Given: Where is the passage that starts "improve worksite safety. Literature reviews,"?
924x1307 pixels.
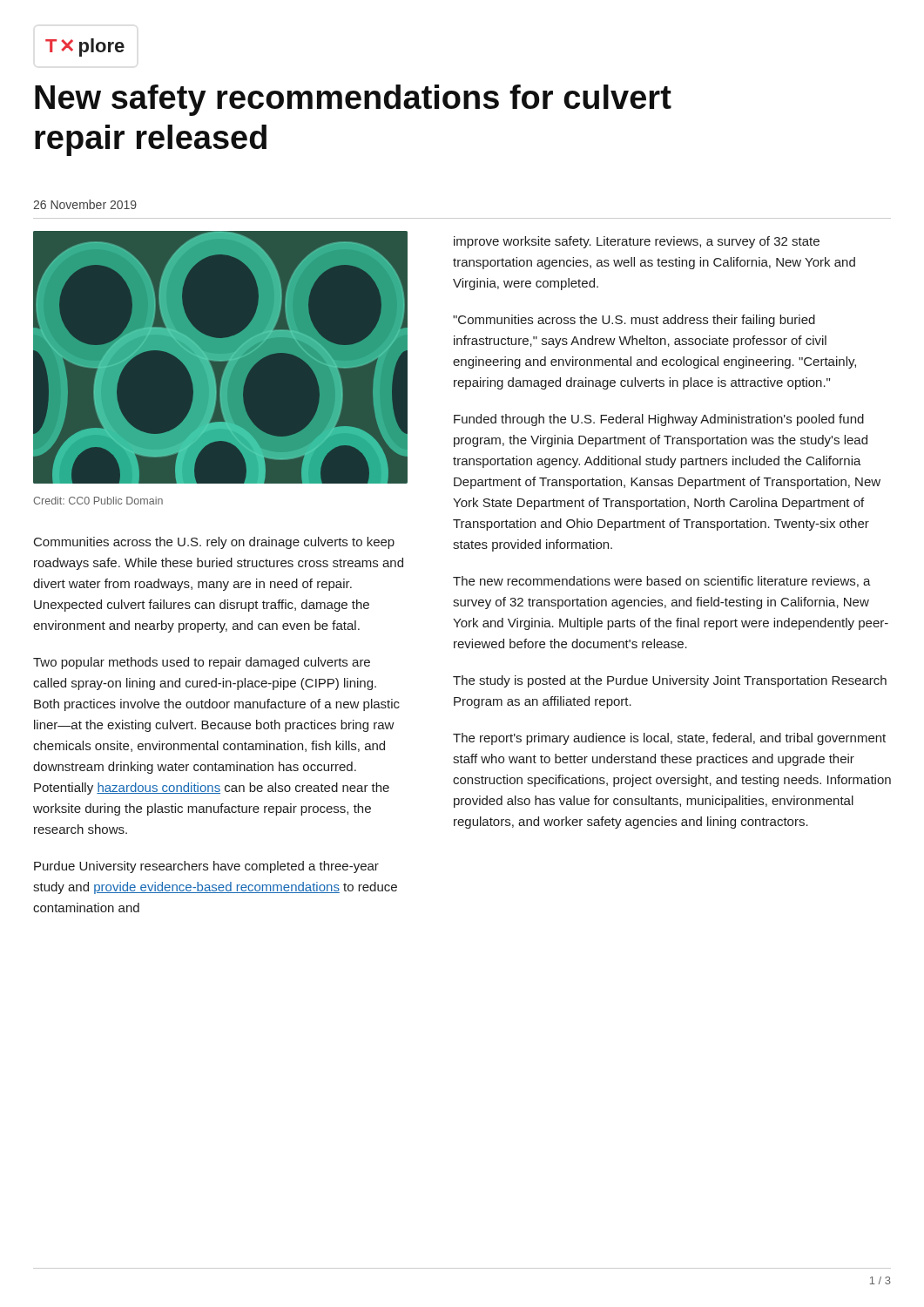Looking at the screenshot, I should [673, 262].
